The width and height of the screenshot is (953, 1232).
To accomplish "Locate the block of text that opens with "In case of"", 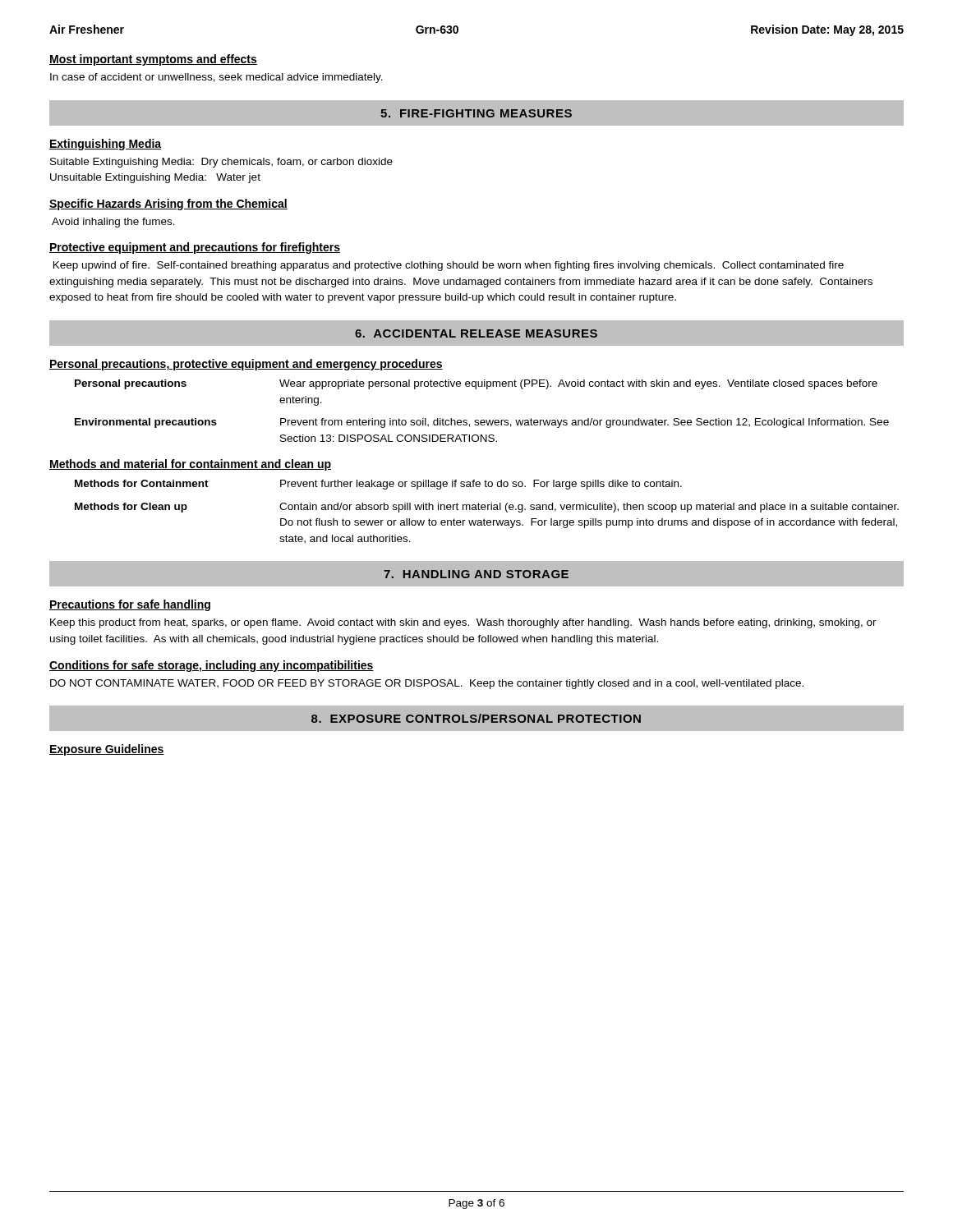I will tap(216, 77).
